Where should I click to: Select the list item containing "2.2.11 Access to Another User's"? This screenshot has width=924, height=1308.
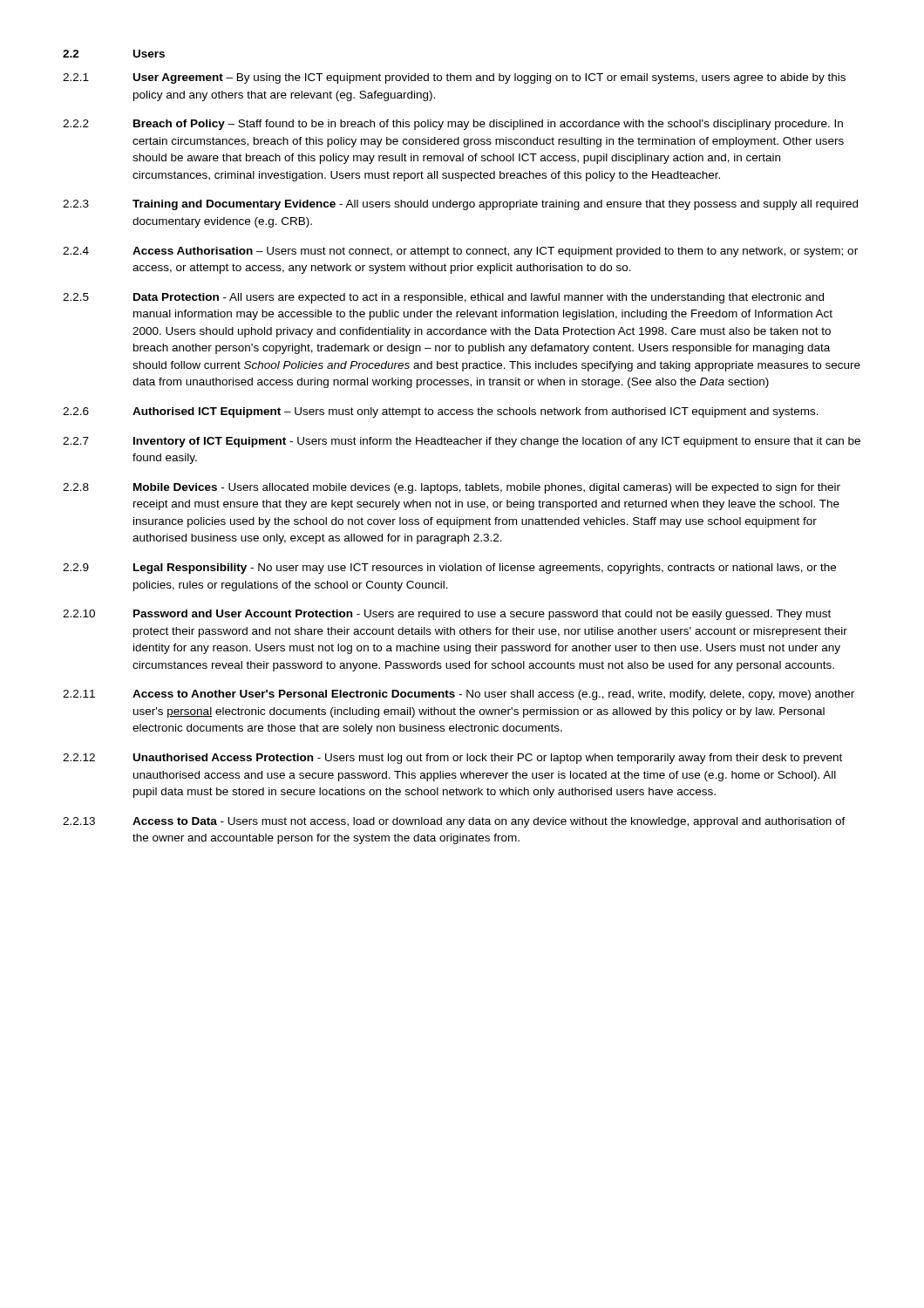pyautogui.click(x=462, y=711)
